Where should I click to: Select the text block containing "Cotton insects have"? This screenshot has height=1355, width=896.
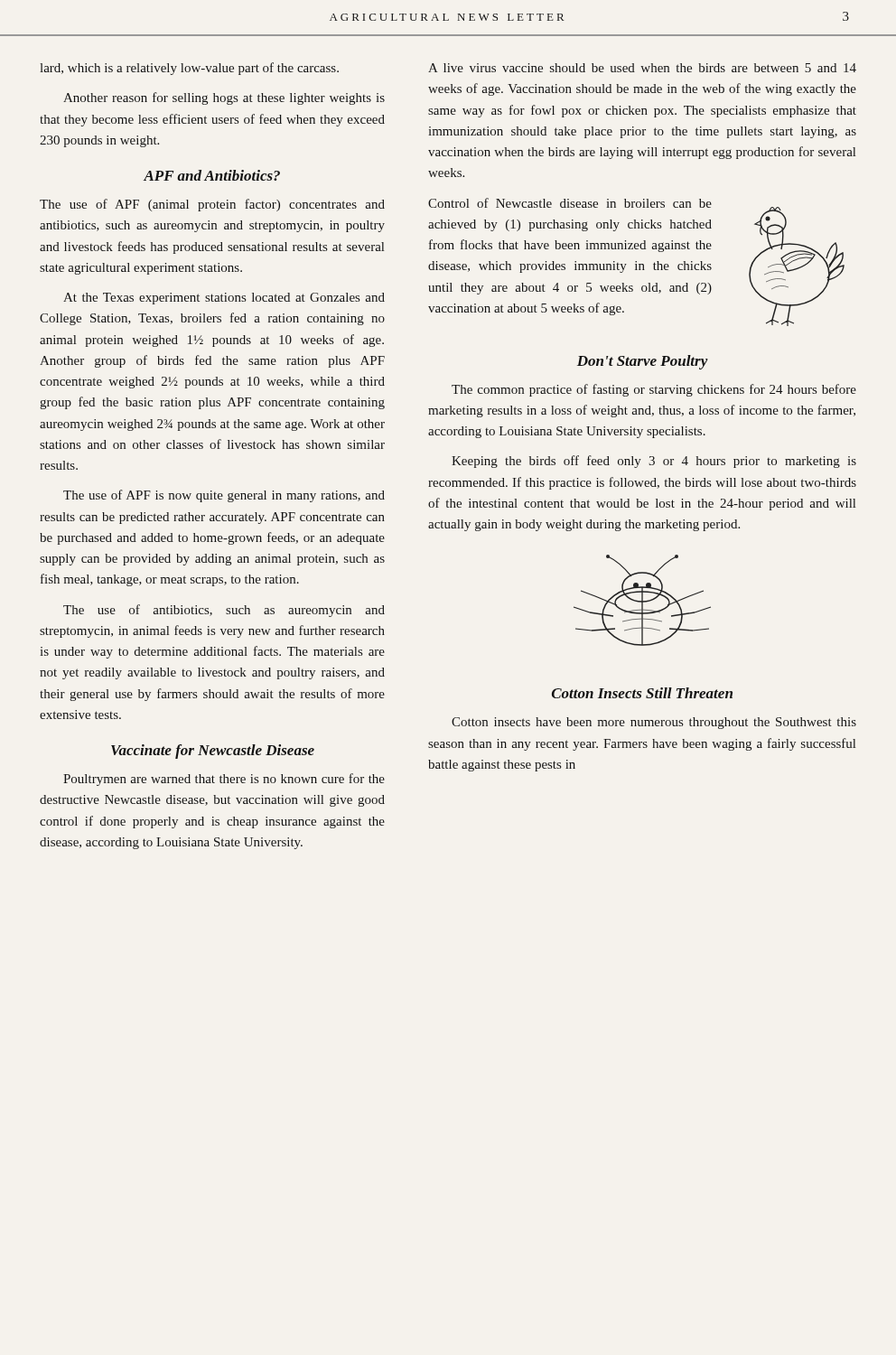pos(642,743)
